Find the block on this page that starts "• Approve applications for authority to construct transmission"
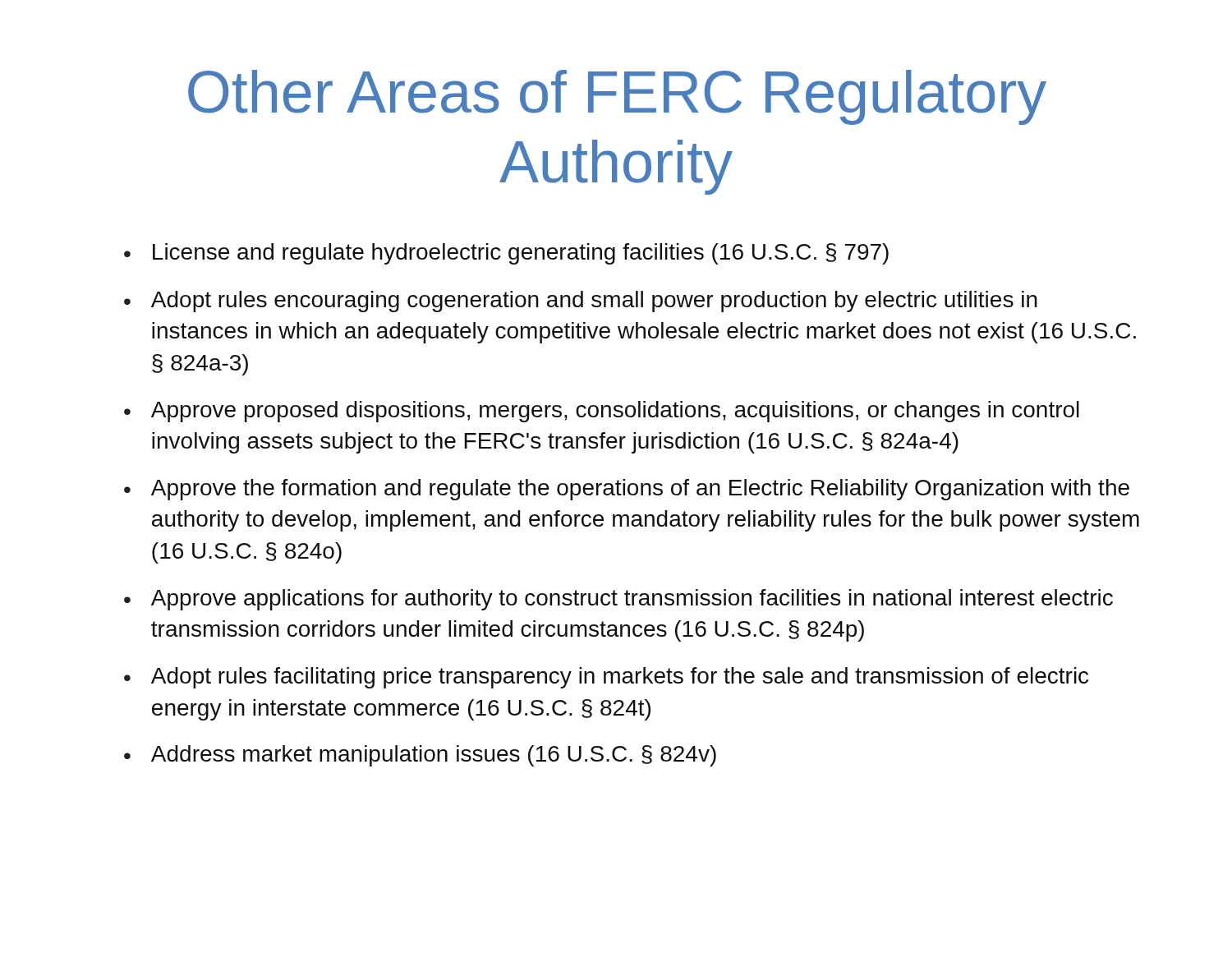 click(632, 614)
